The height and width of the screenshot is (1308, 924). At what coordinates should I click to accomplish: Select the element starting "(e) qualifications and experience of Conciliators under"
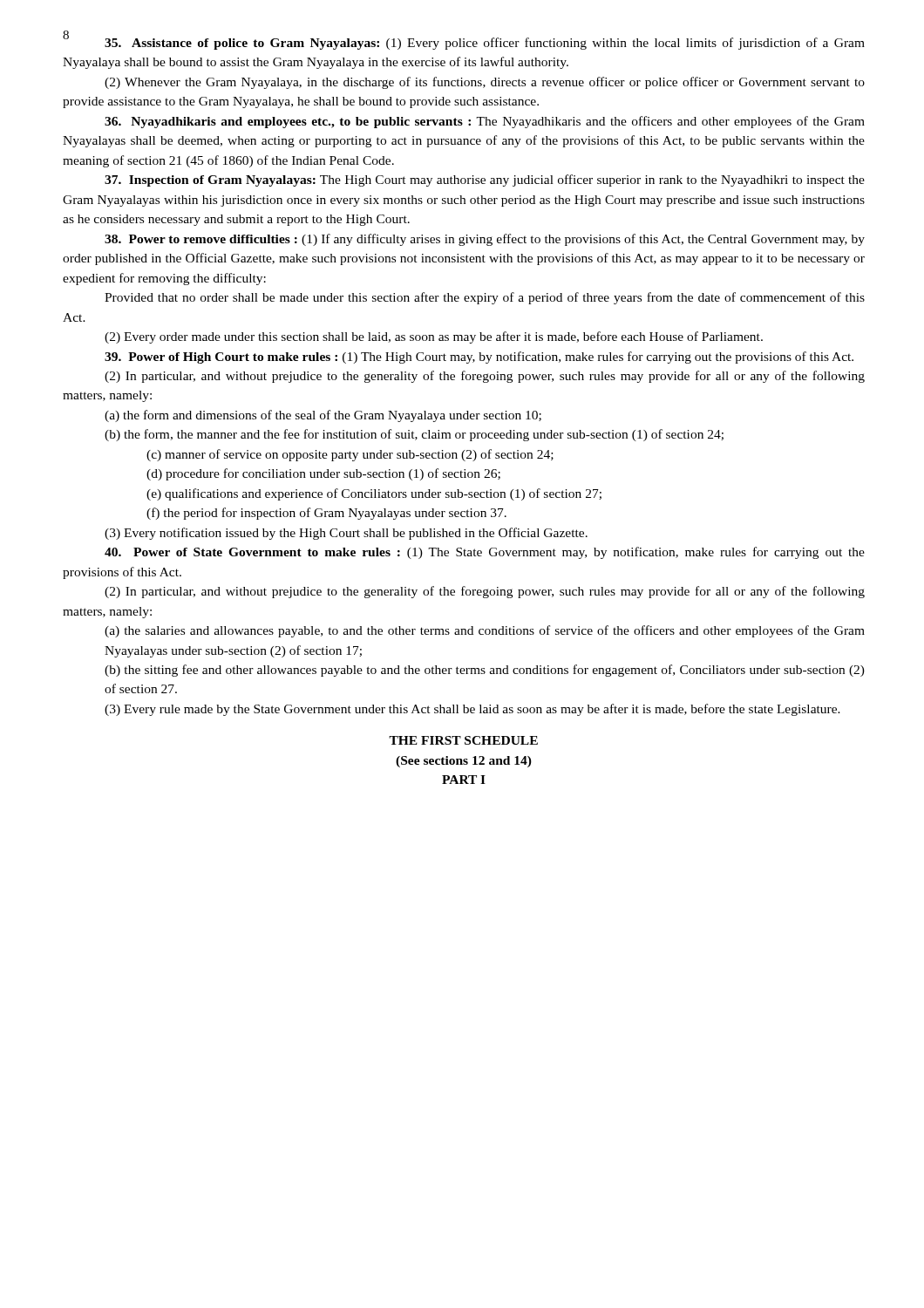pyautogui.click(x=464, y=494)
